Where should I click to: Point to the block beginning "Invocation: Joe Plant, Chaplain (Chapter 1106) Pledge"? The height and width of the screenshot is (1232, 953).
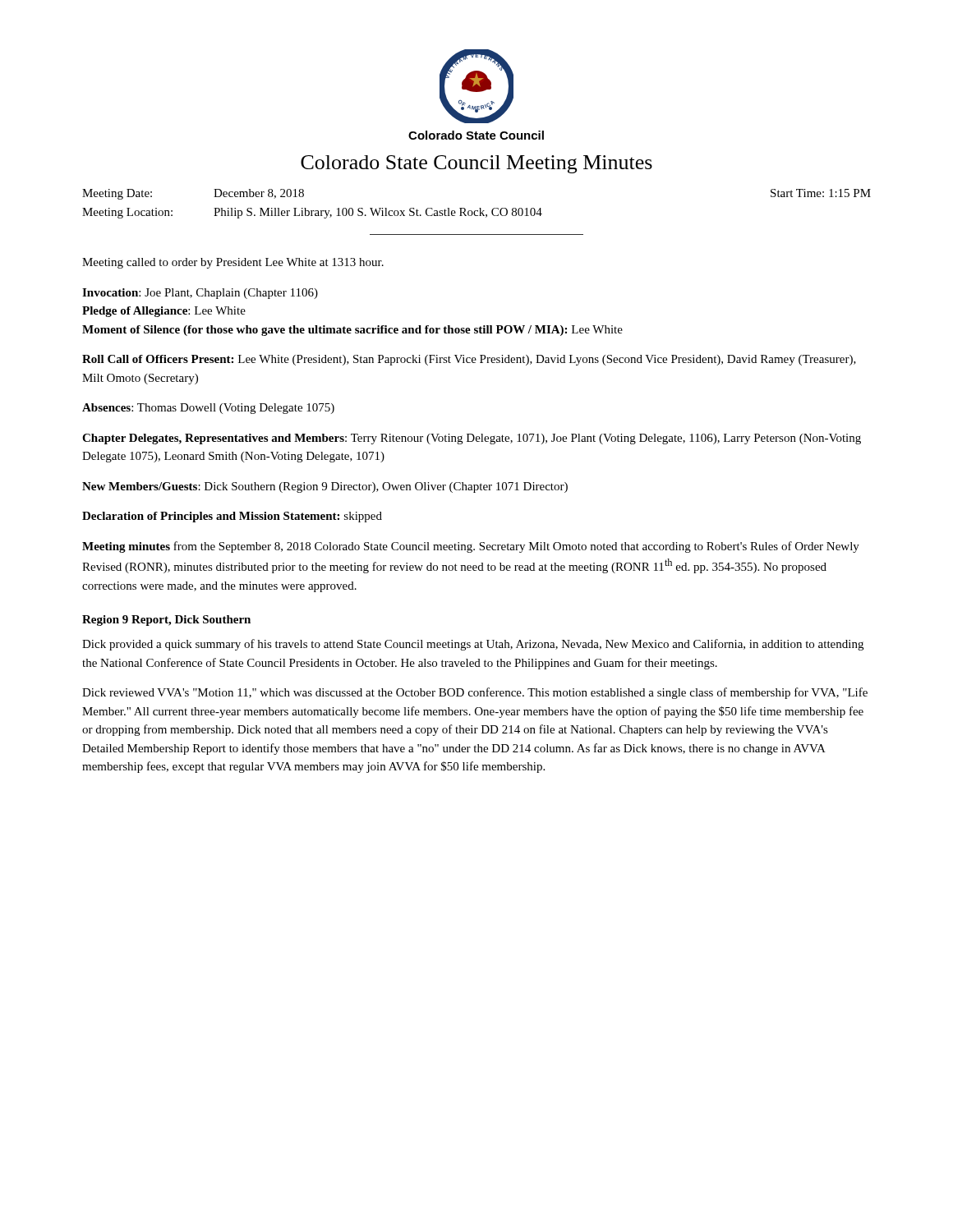200,294
